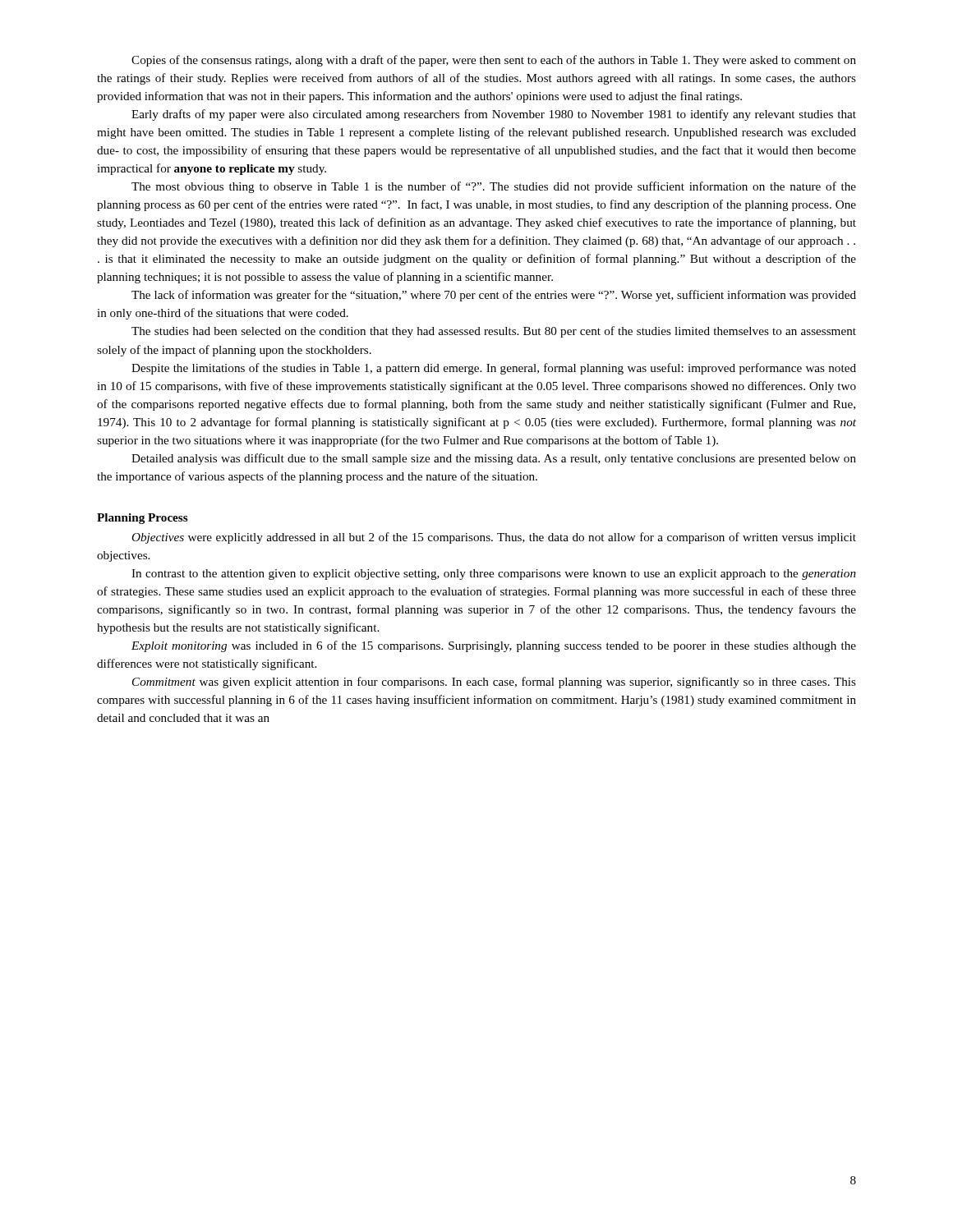Image resolution: width=953 pixels, height=1232 pixels.
Task: Find the text block that reads "Objectives were explicitly addressed in all"
Action: (476, 546)
